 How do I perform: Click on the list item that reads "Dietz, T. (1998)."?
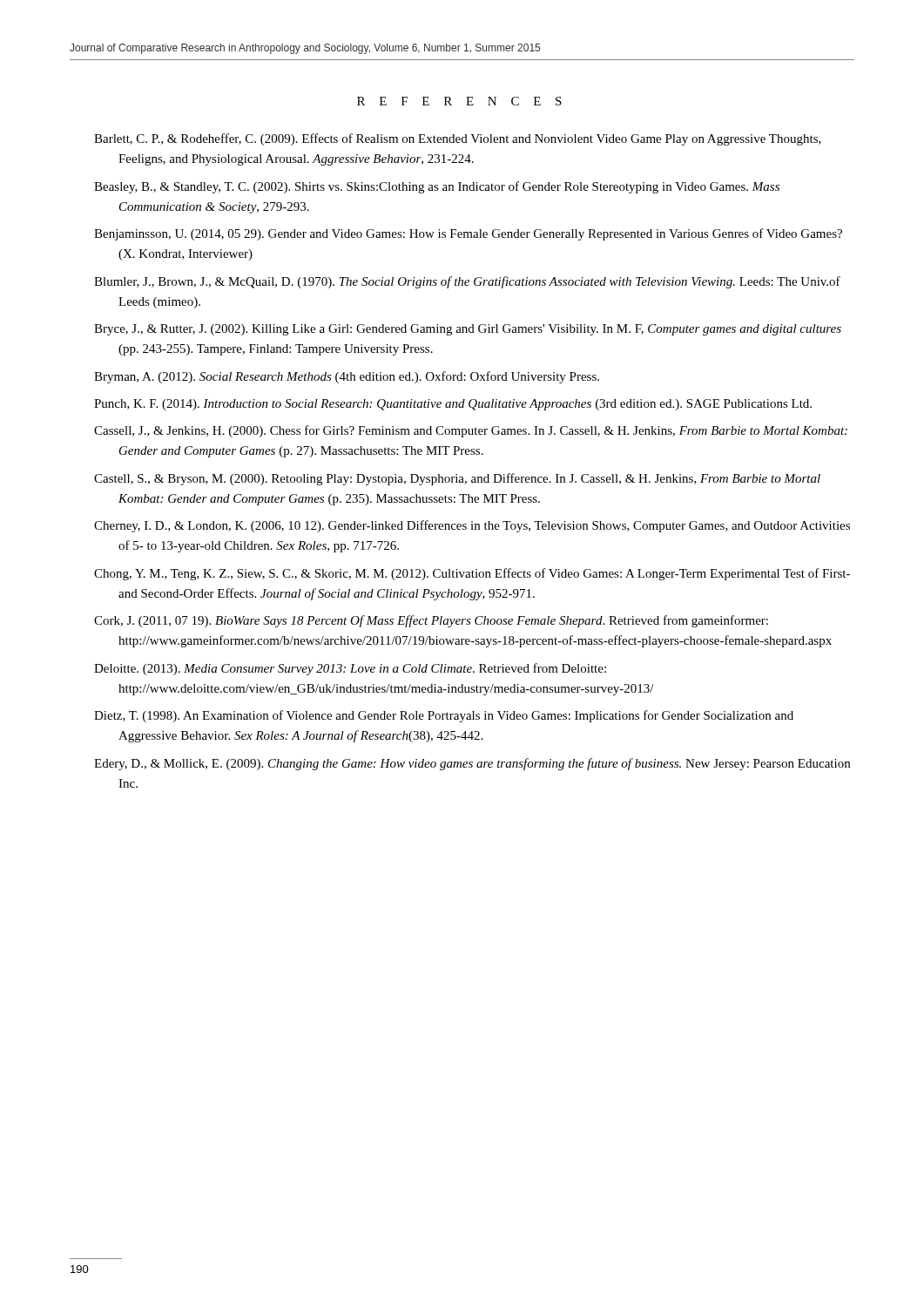tap(444, 726)
